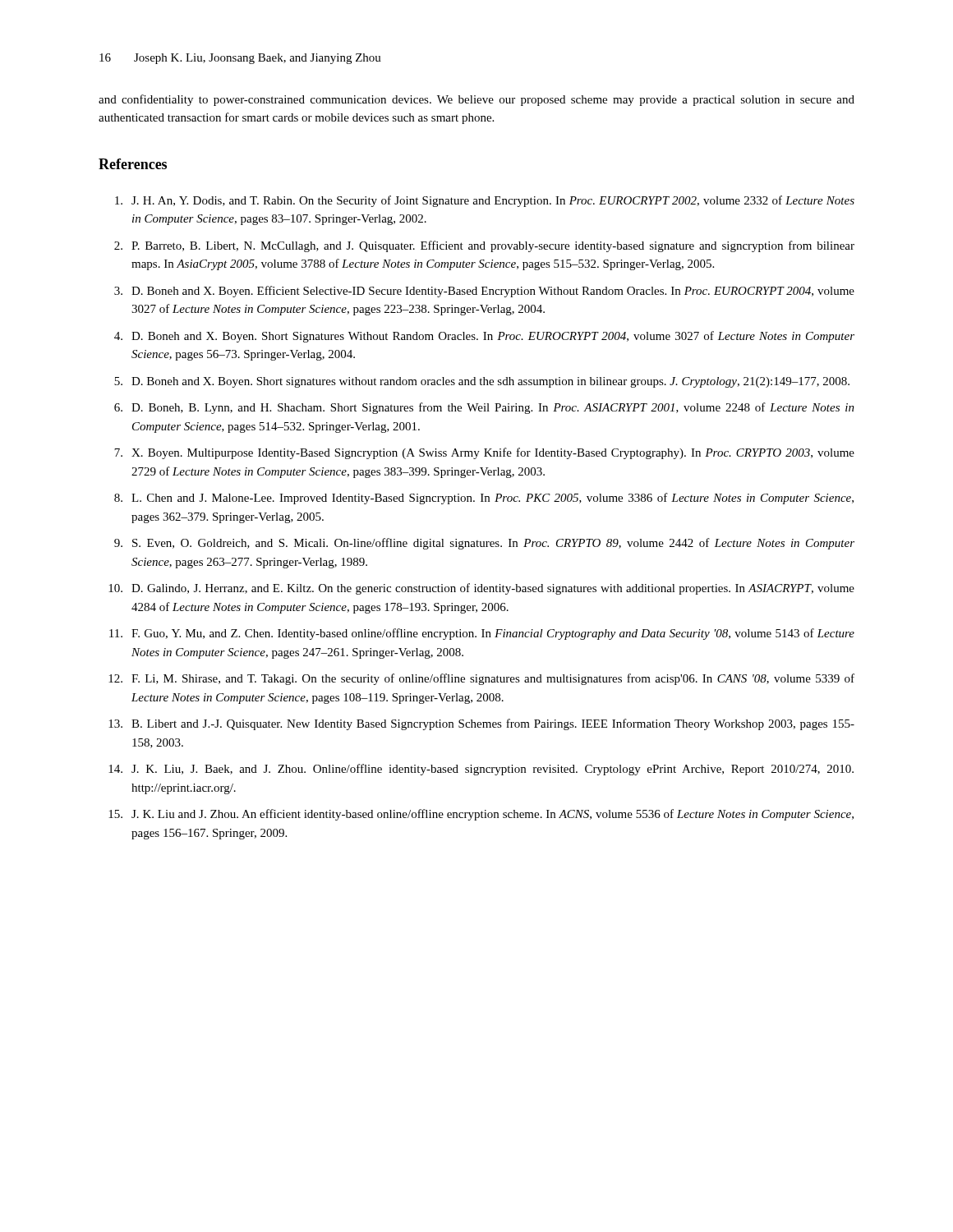This screenshot has height=1232, width=953.
Task: Point to the text starting "and confidentiality to power-constrained communication devices."
Action: point(476,108)
